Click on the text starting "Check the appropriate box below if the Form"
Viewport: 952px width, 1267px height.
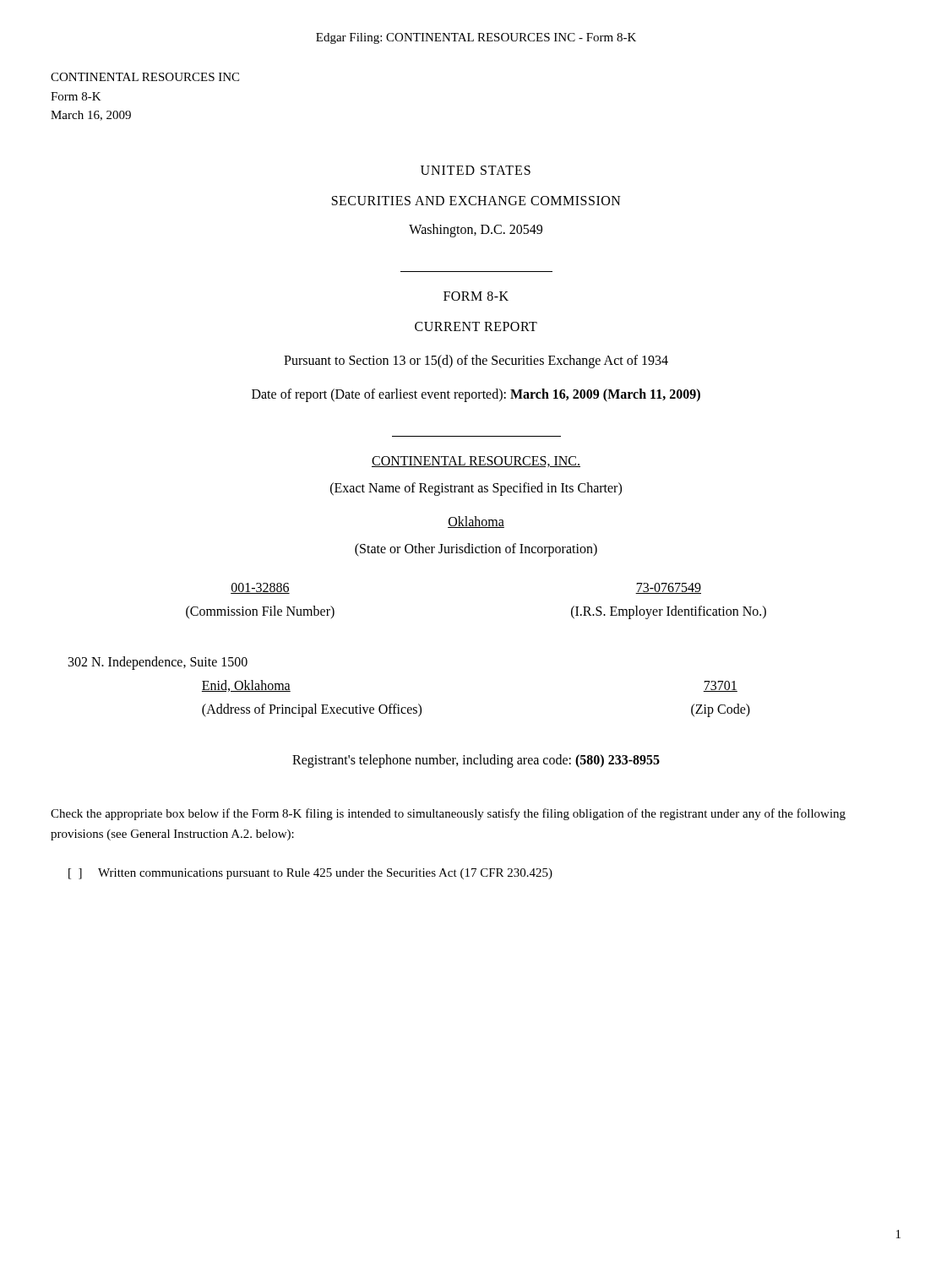coord(448,824)
